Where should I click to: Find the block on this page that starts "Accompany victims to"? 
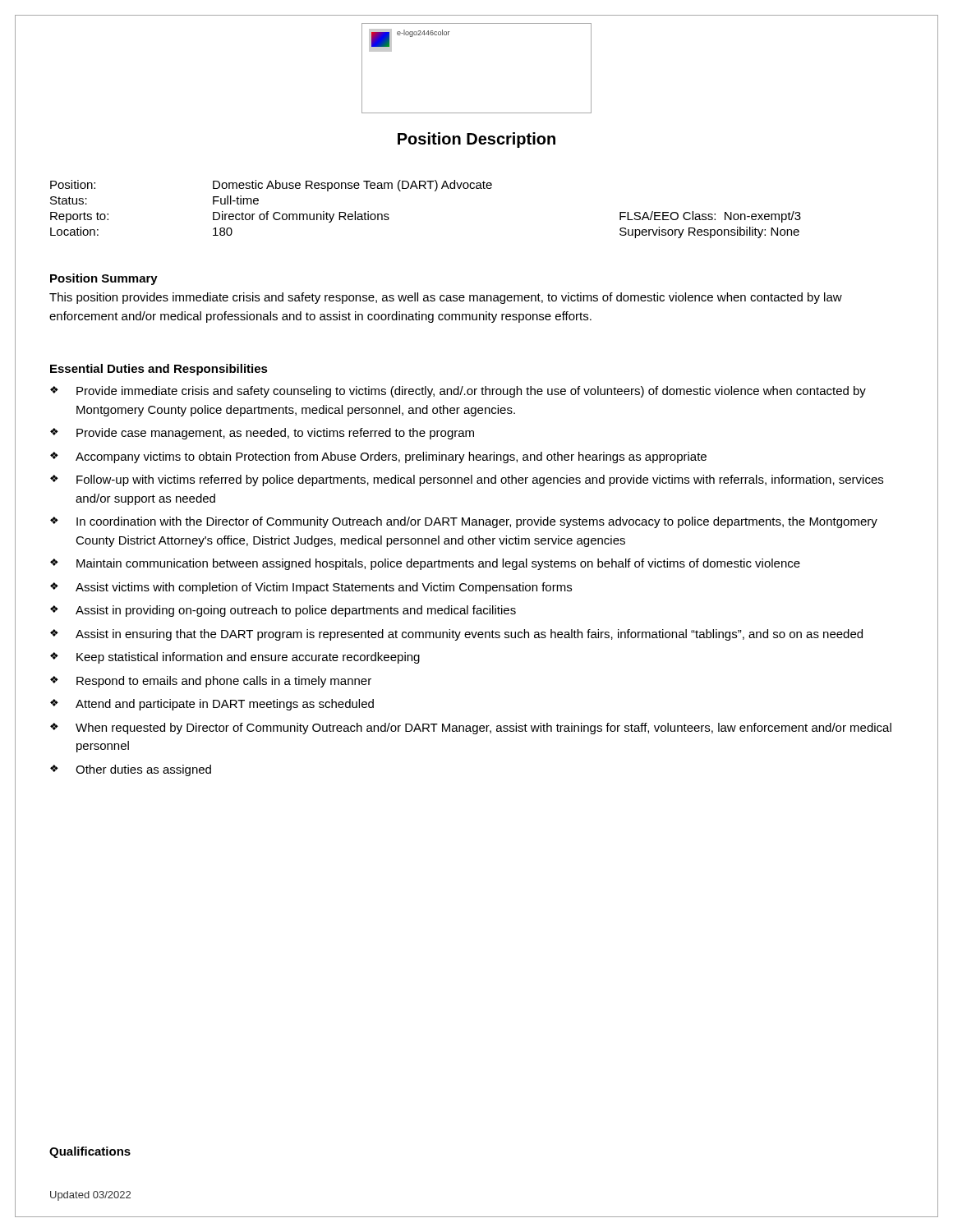tap(391, 456)
